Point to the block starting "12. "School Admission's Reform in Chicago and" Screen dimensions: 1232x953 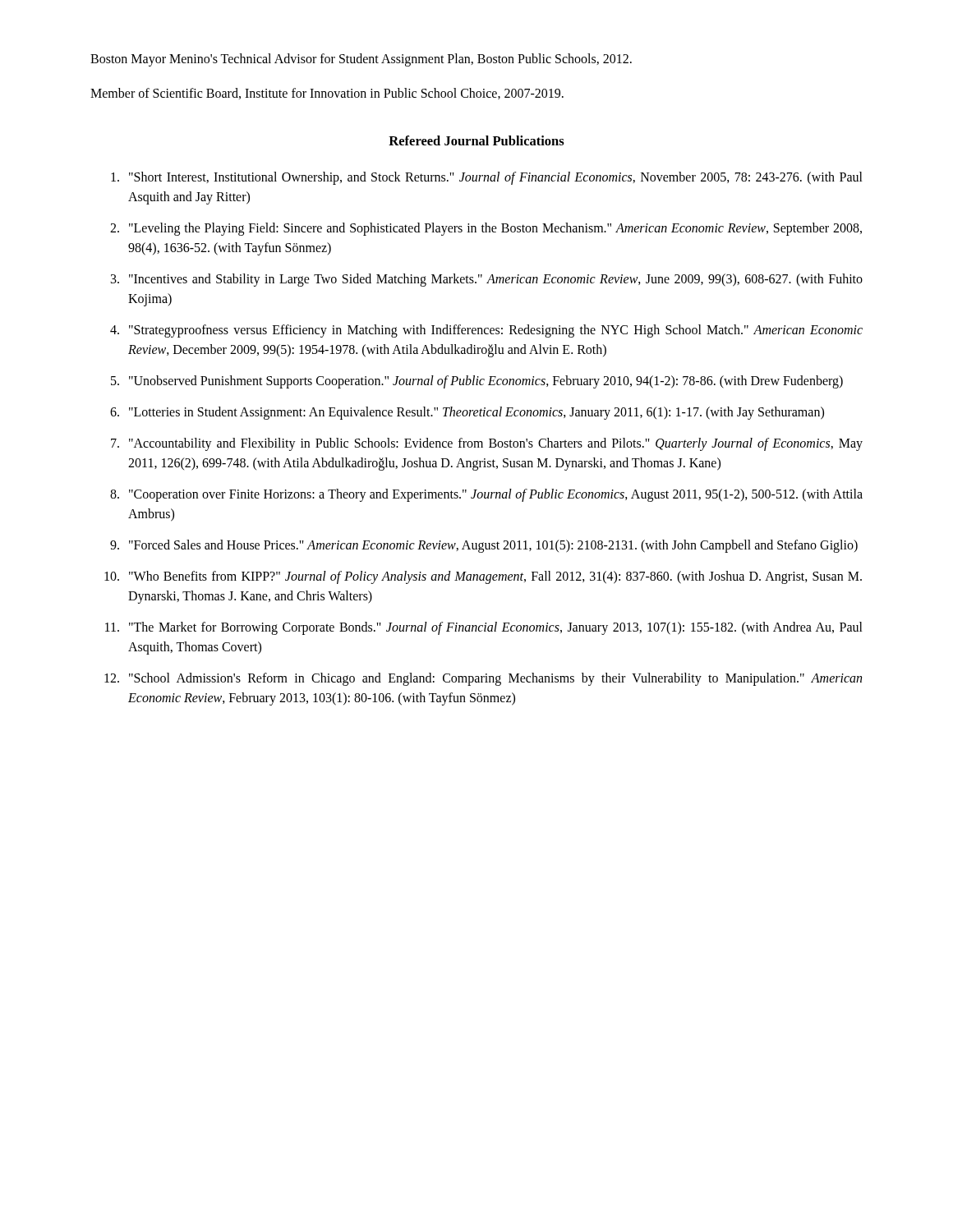pos(476,688)
